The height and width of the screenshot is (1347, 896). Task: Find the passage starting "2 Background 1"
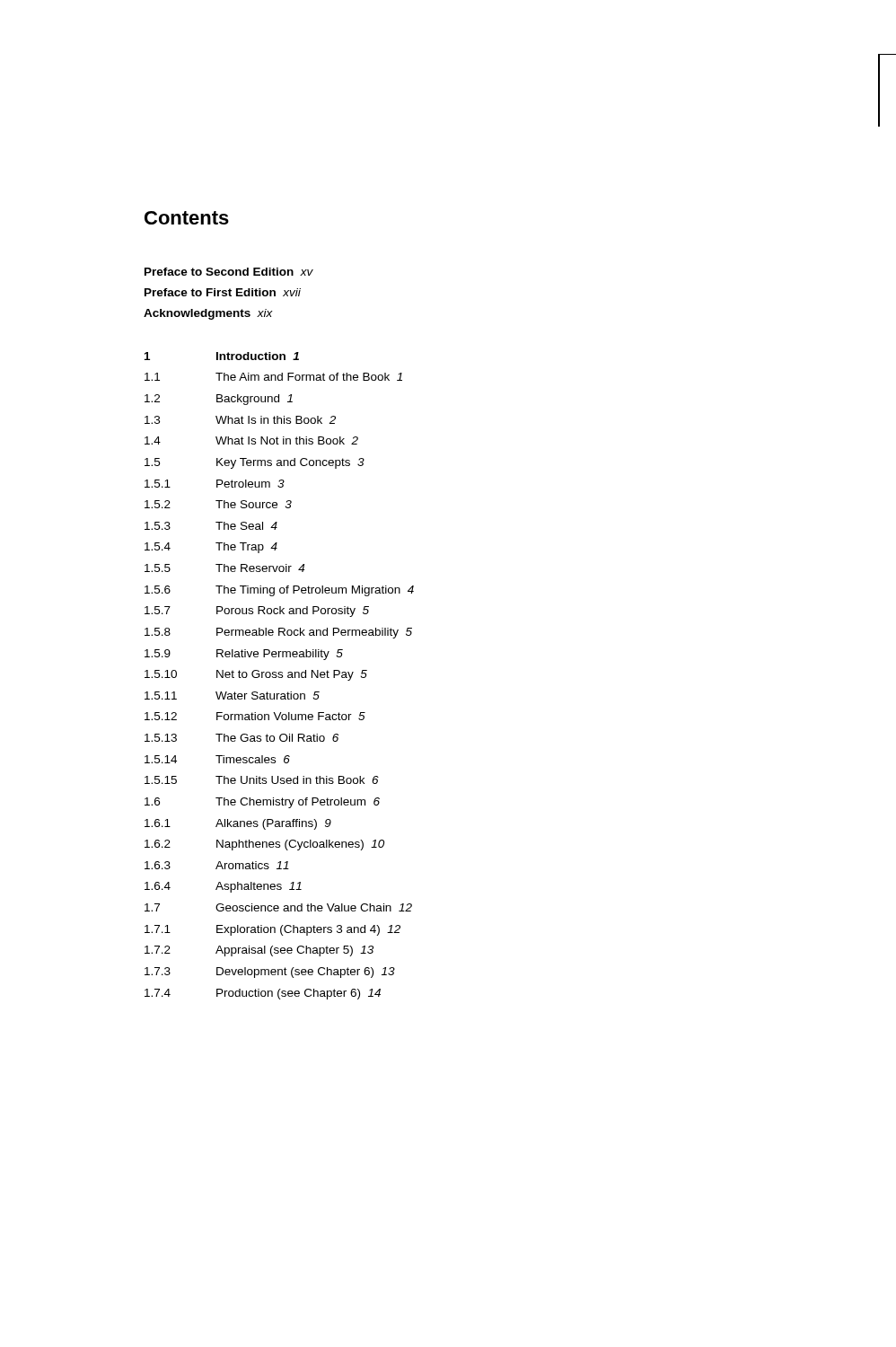pyautogui.click(x=219, y=400)
